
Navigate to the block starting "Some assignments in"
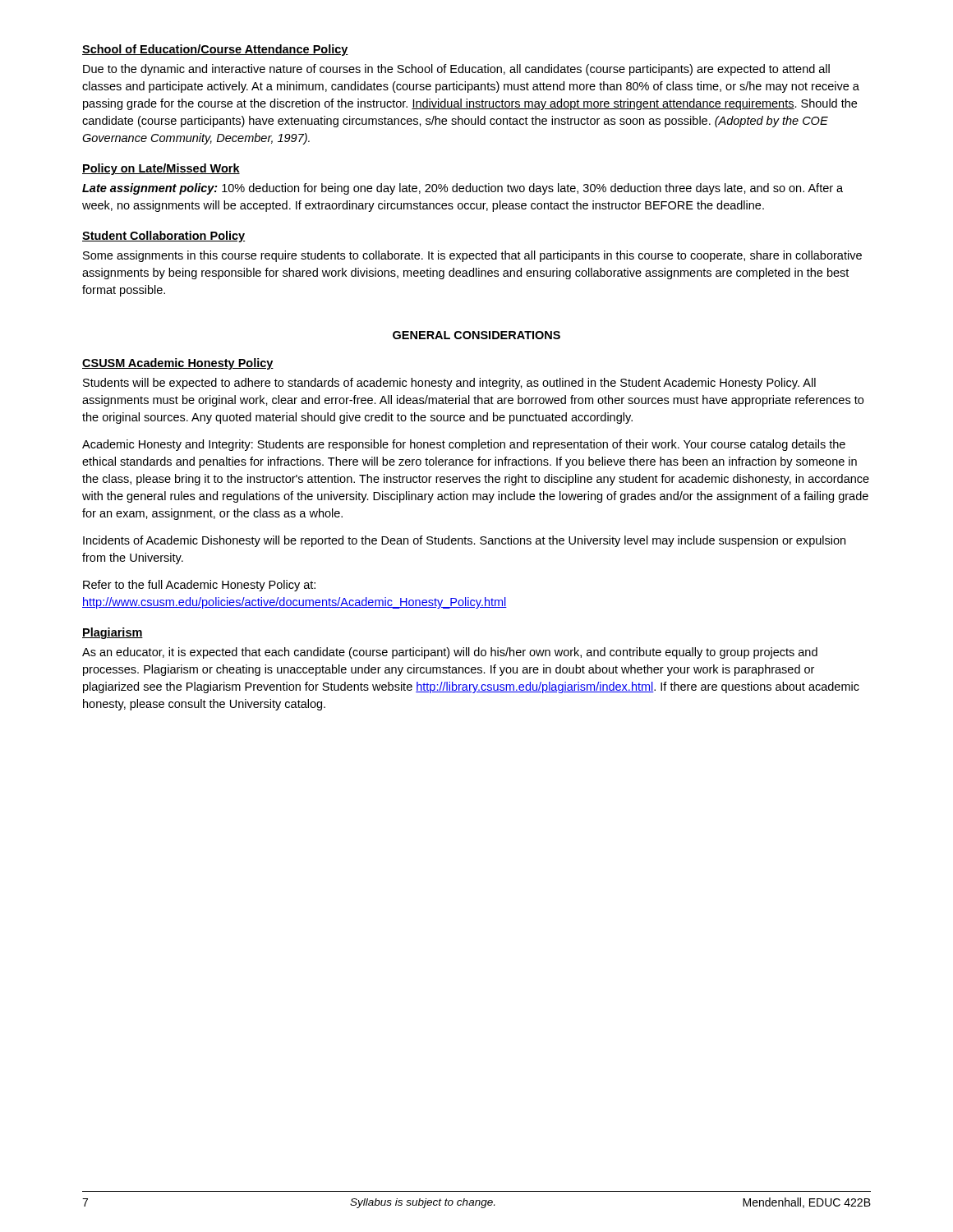click(x=472, y=273)
